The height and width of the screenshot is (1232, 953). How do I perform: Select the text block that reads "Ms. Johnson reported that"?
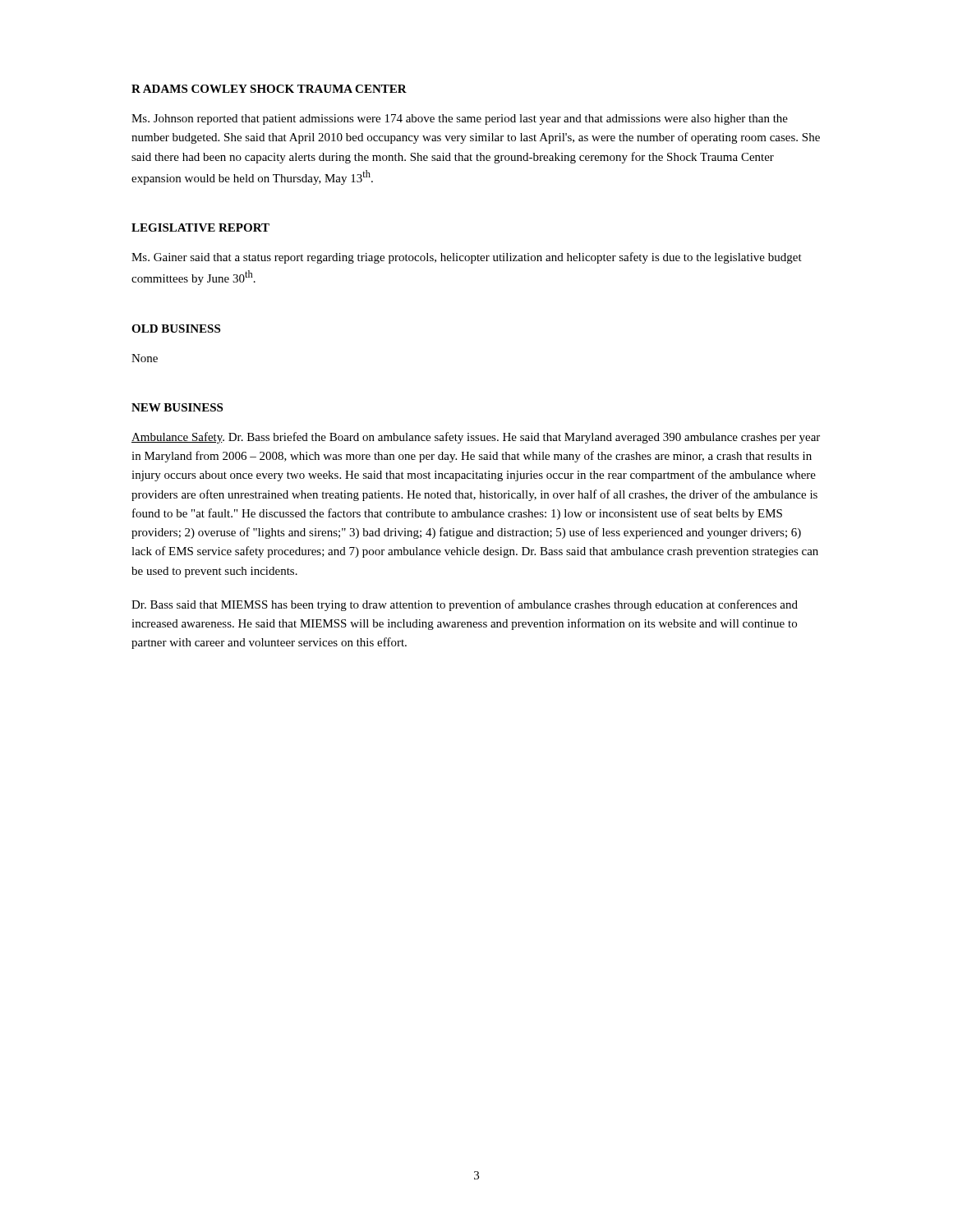click(476, 148)
